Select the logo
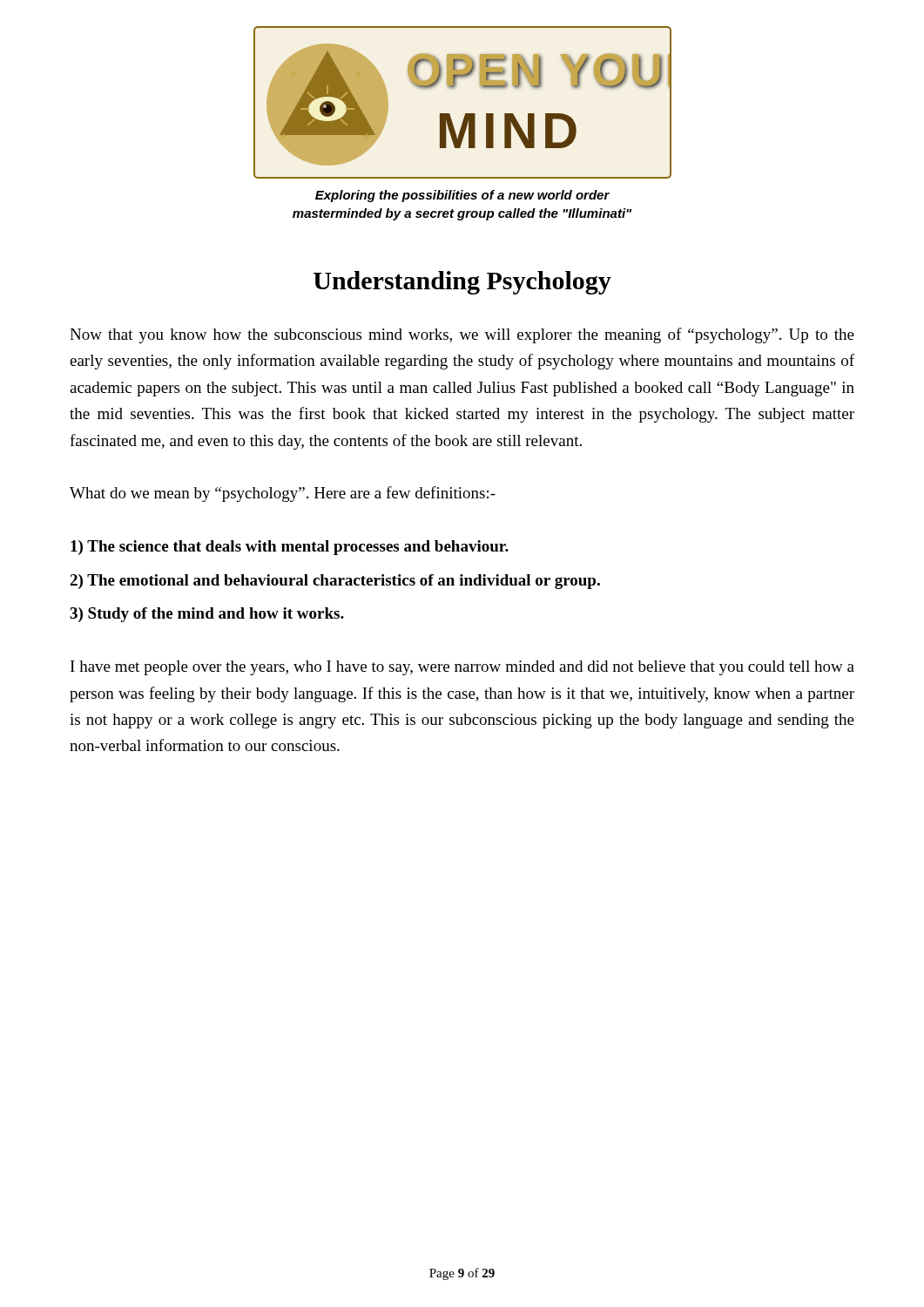Viewport: 924px width, 1307px height. (462, 115)
